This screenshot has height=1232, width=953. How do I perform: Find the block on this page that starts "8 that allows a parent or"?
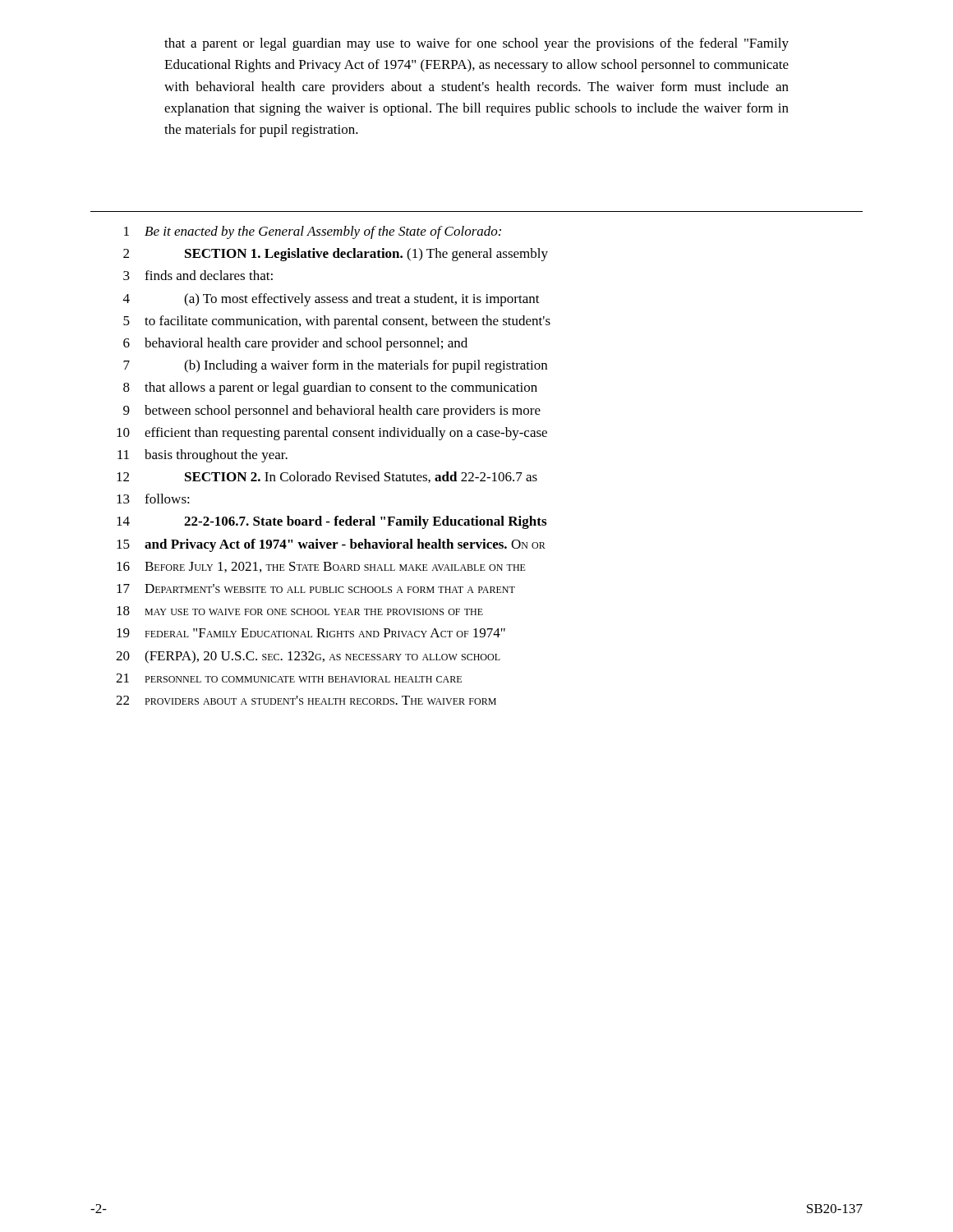(476, 388)
